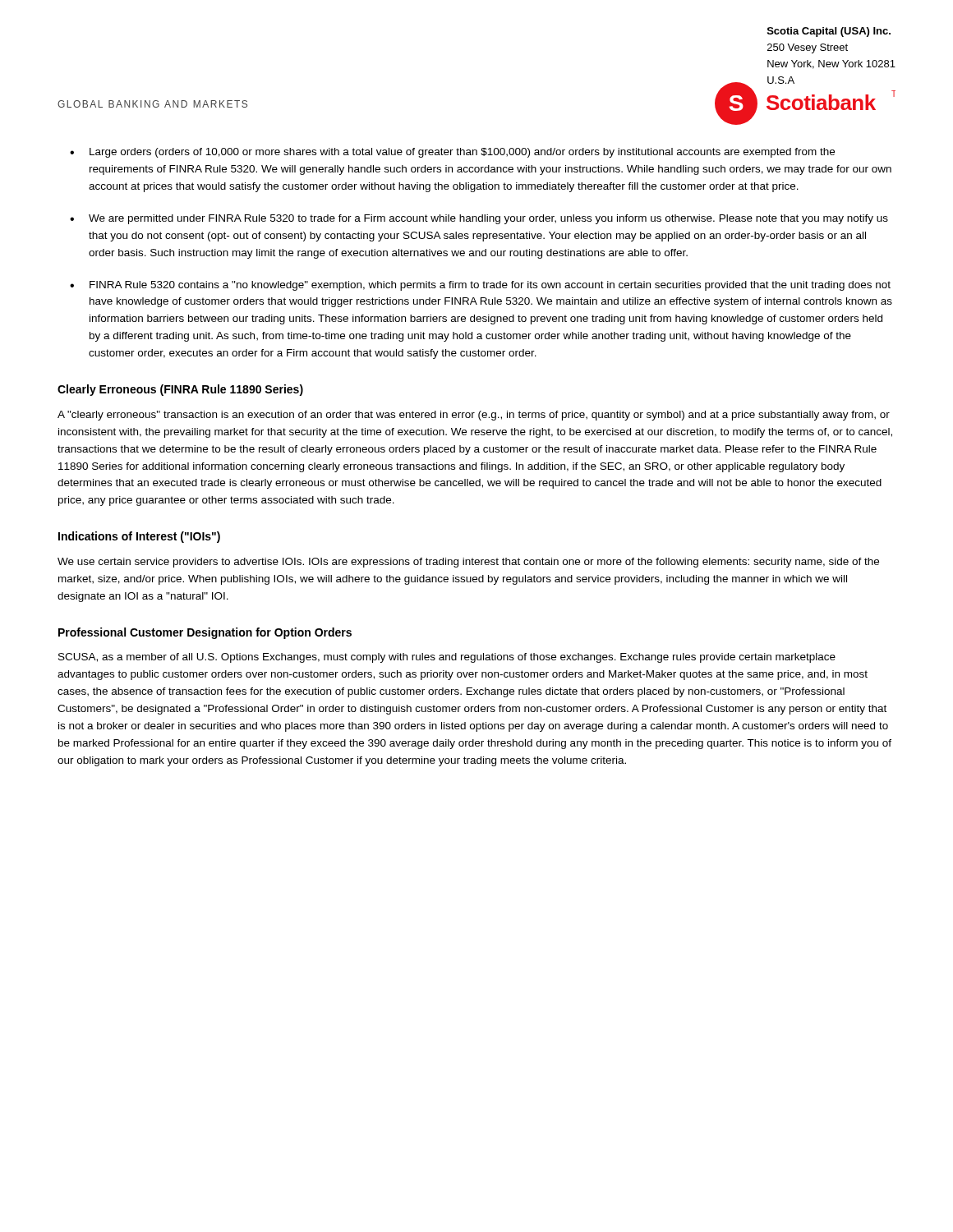The width and height of the screenshot is (953, 1232).
Task: Where is the passage that starts "We are permitted under FINRA Rule 5320"?
Action: pos(488,235)
